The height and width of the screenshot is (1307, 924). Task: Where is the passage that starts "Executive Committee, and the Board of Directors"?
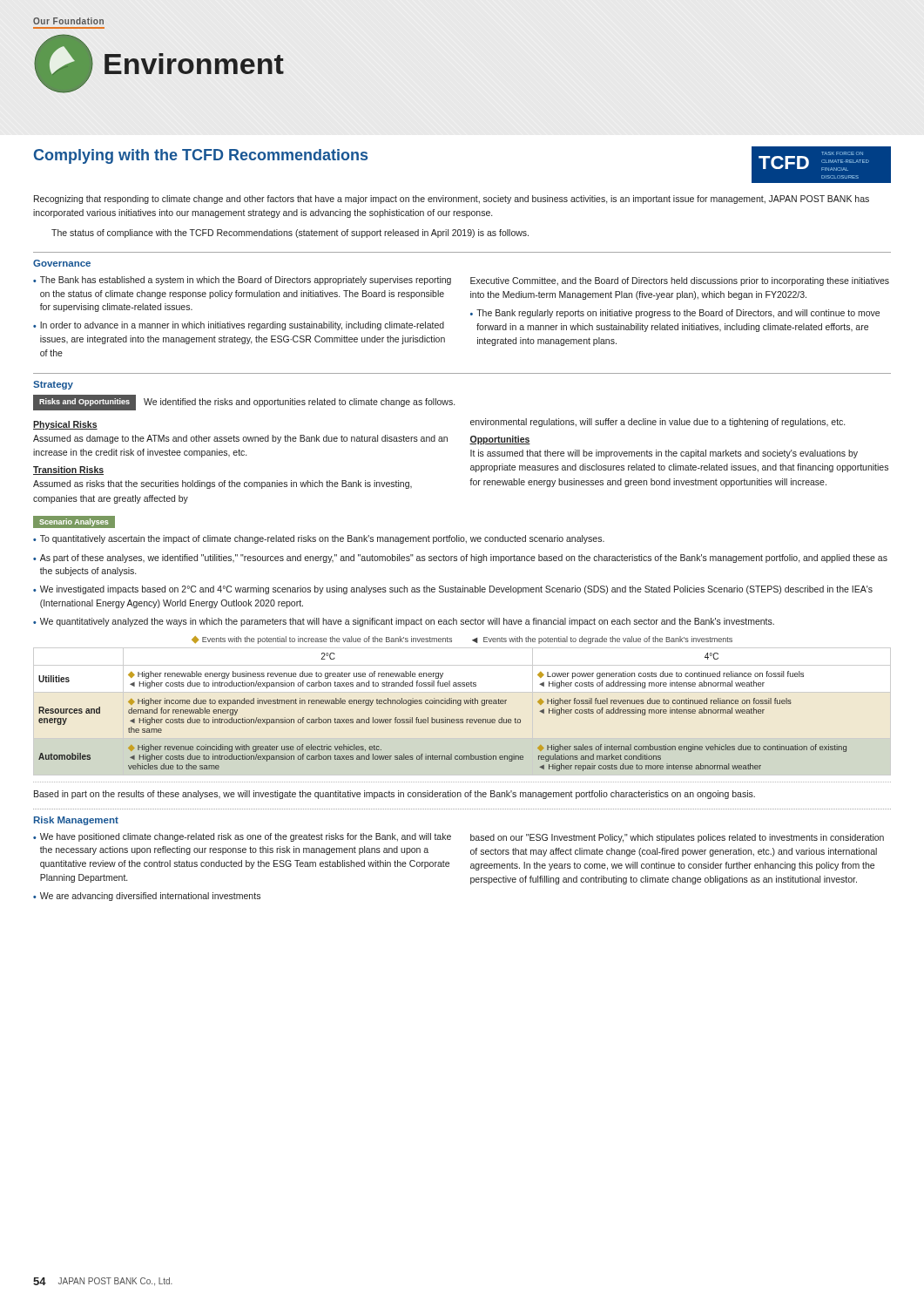[x=680, y=287]
